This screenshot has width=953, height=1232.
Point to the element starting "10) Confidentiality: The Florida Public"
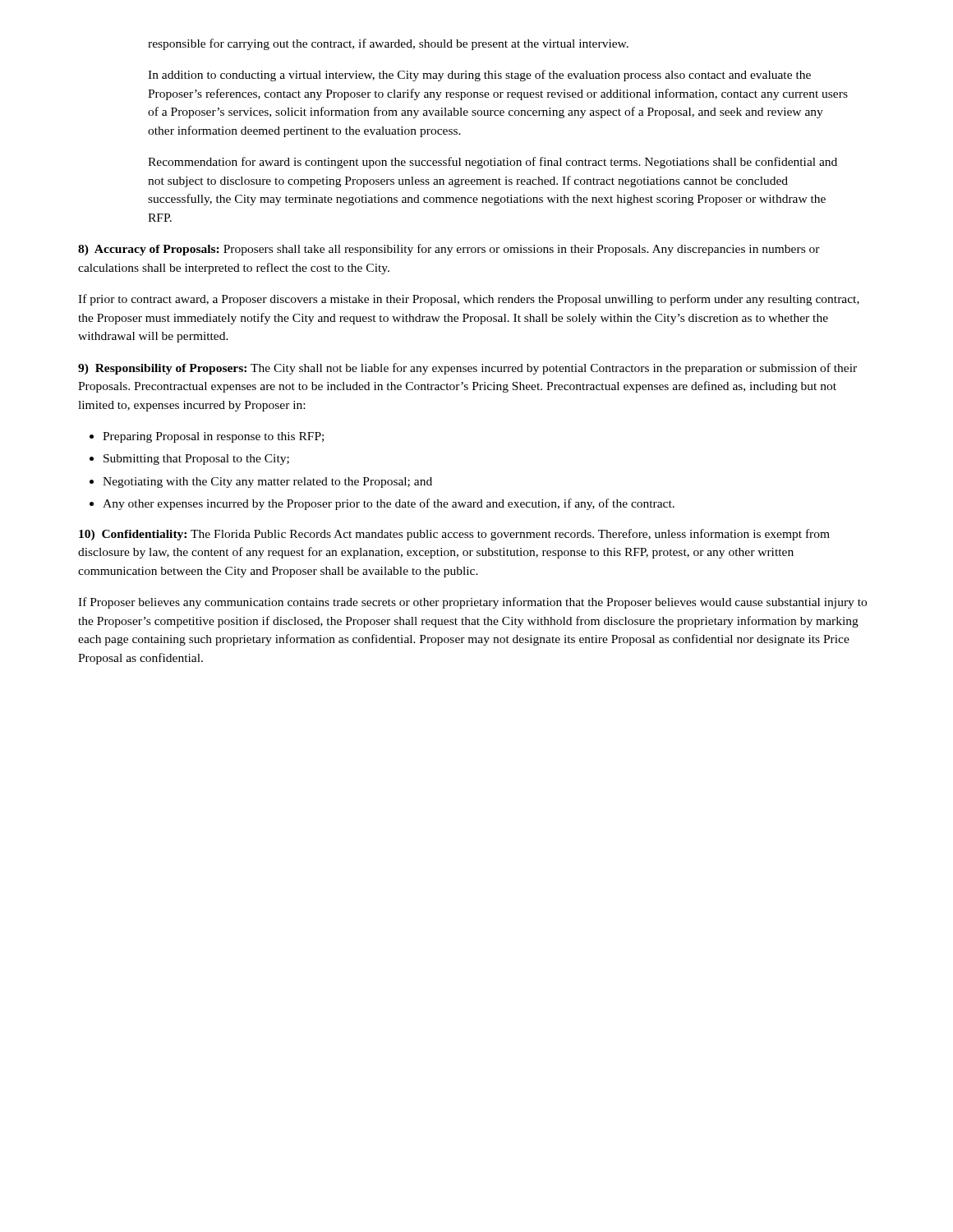[x=454, y=552]
